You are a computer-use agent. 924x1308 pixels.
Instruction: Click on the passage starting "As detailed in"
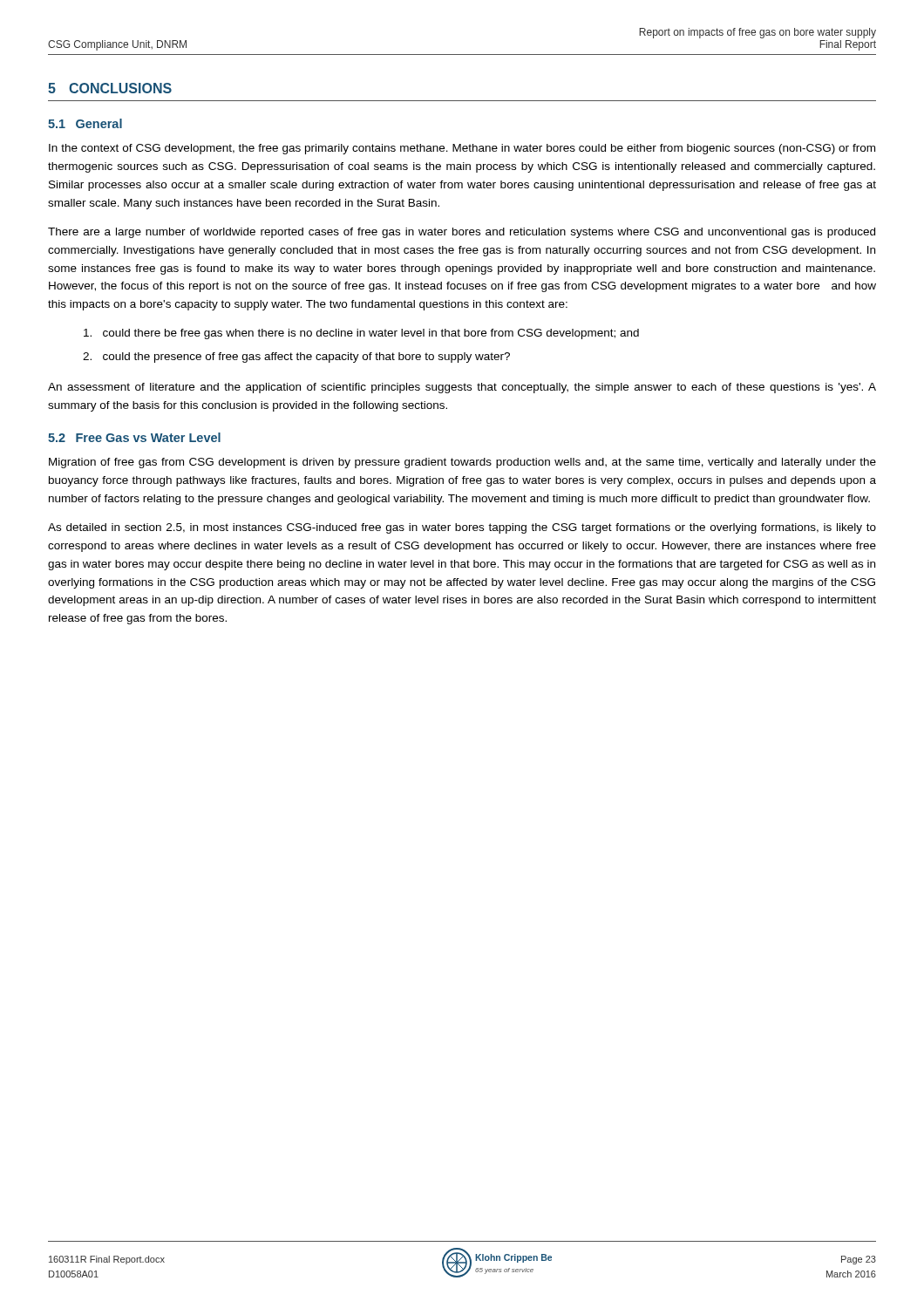(x=462, y=573)
